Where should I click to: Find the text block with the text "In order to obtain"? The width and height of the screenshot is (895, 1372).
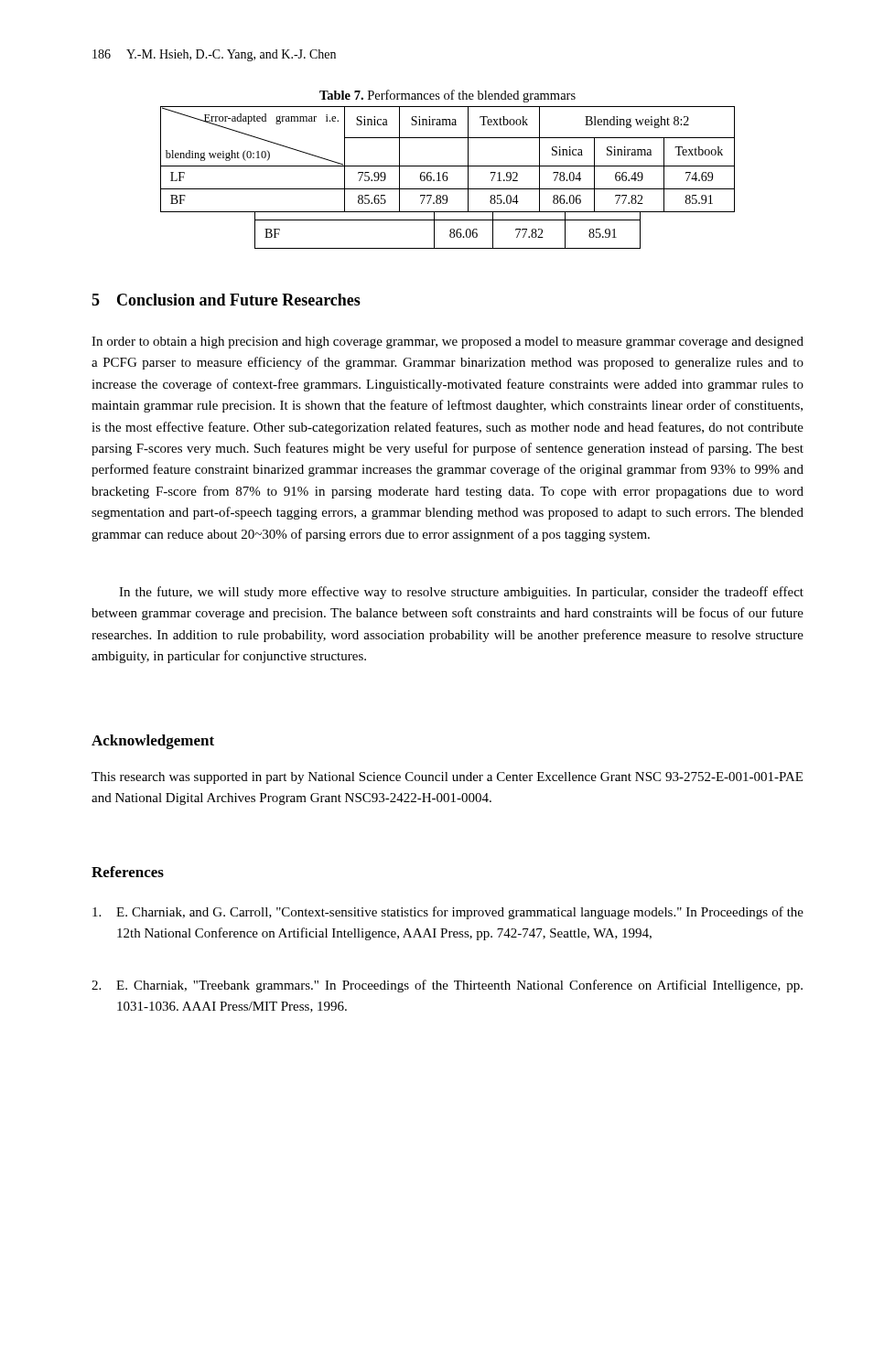pos(448,384)
